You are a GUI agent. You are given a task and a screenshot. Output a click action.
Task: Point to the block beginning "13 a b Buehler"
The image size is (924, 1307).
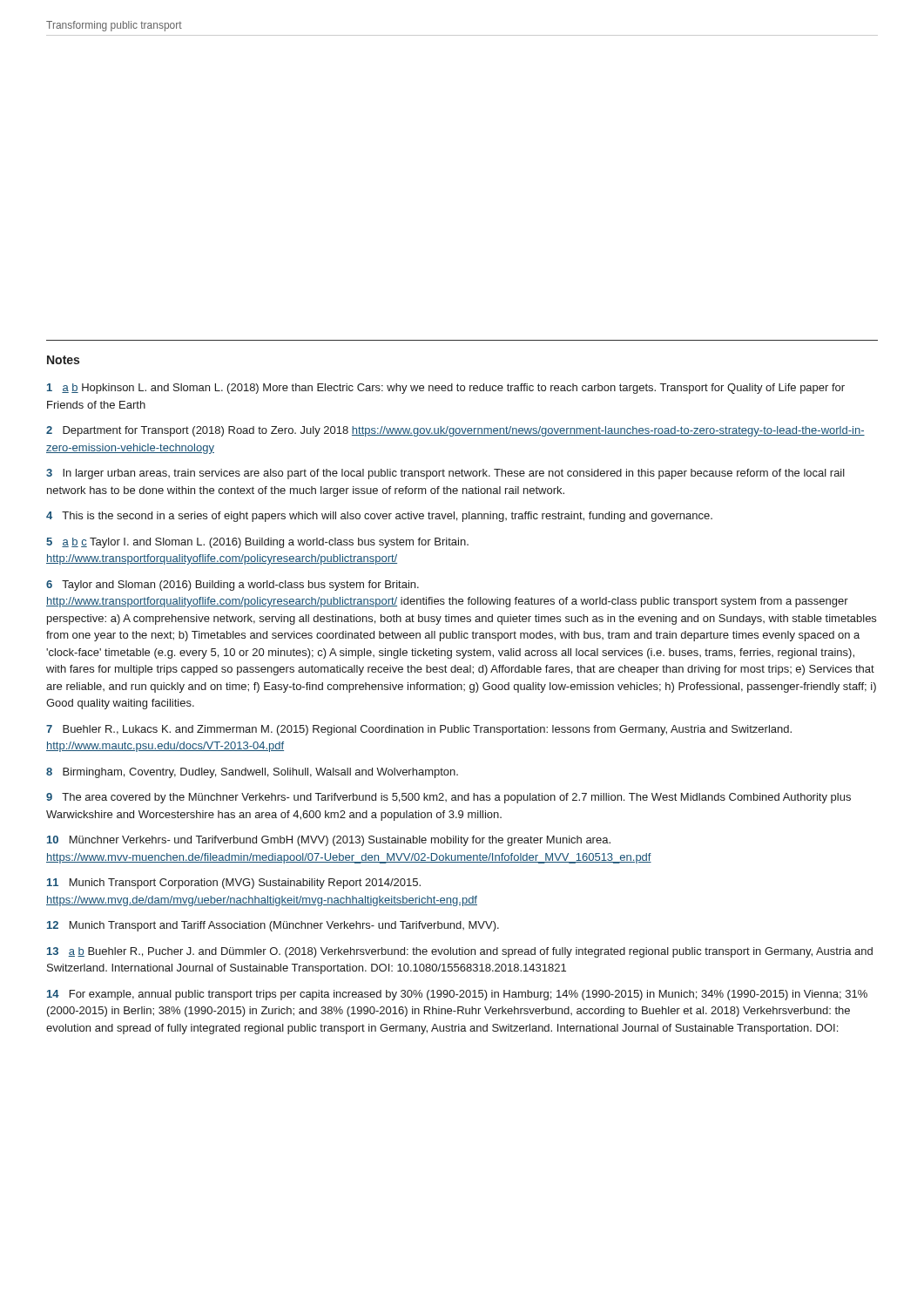(460, 959)
